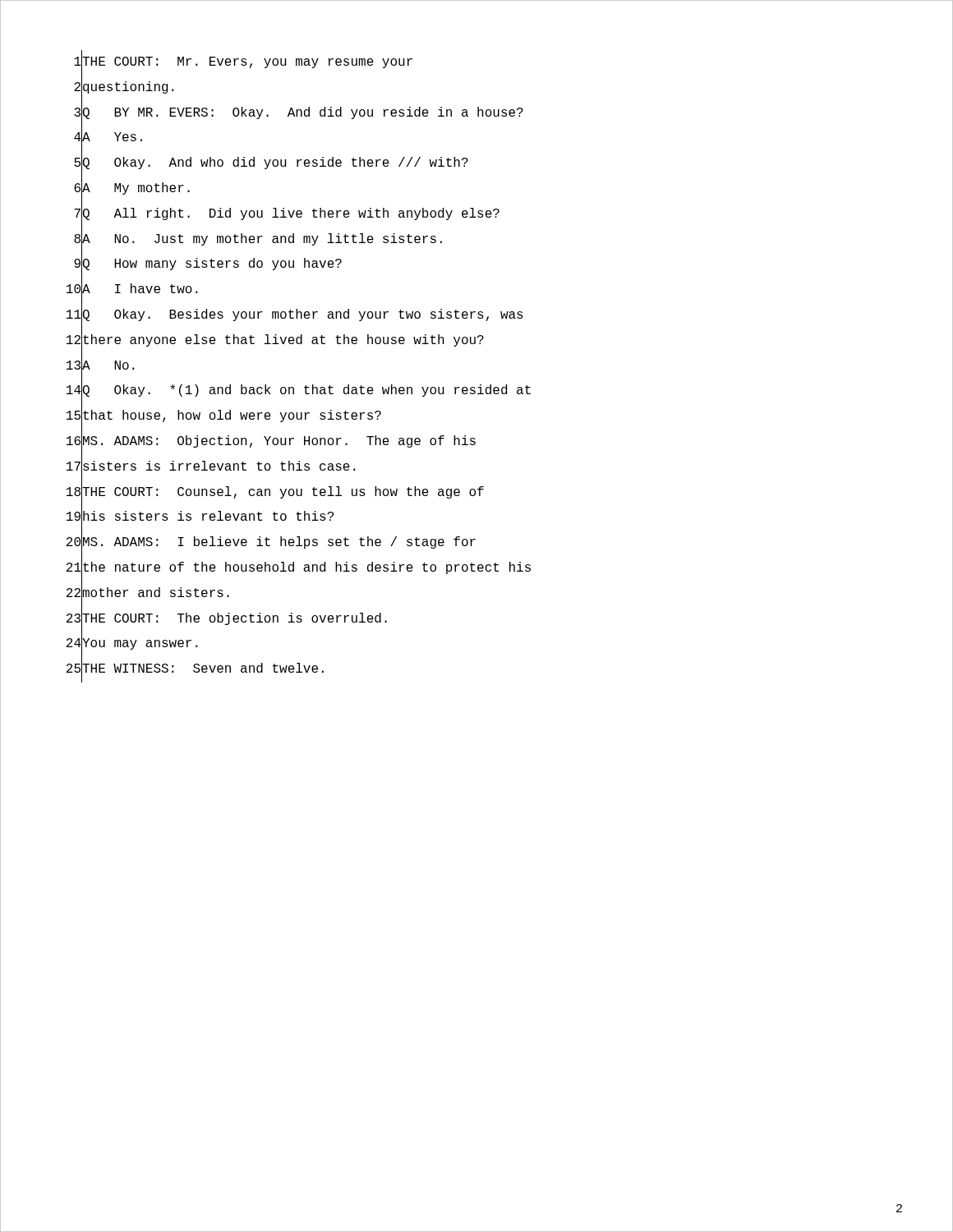This screenshot has width=953, height=1232.
Task: Point to the block beginning "Q Okay. Besides your mother and your"
Action: (x=303, y=315)
